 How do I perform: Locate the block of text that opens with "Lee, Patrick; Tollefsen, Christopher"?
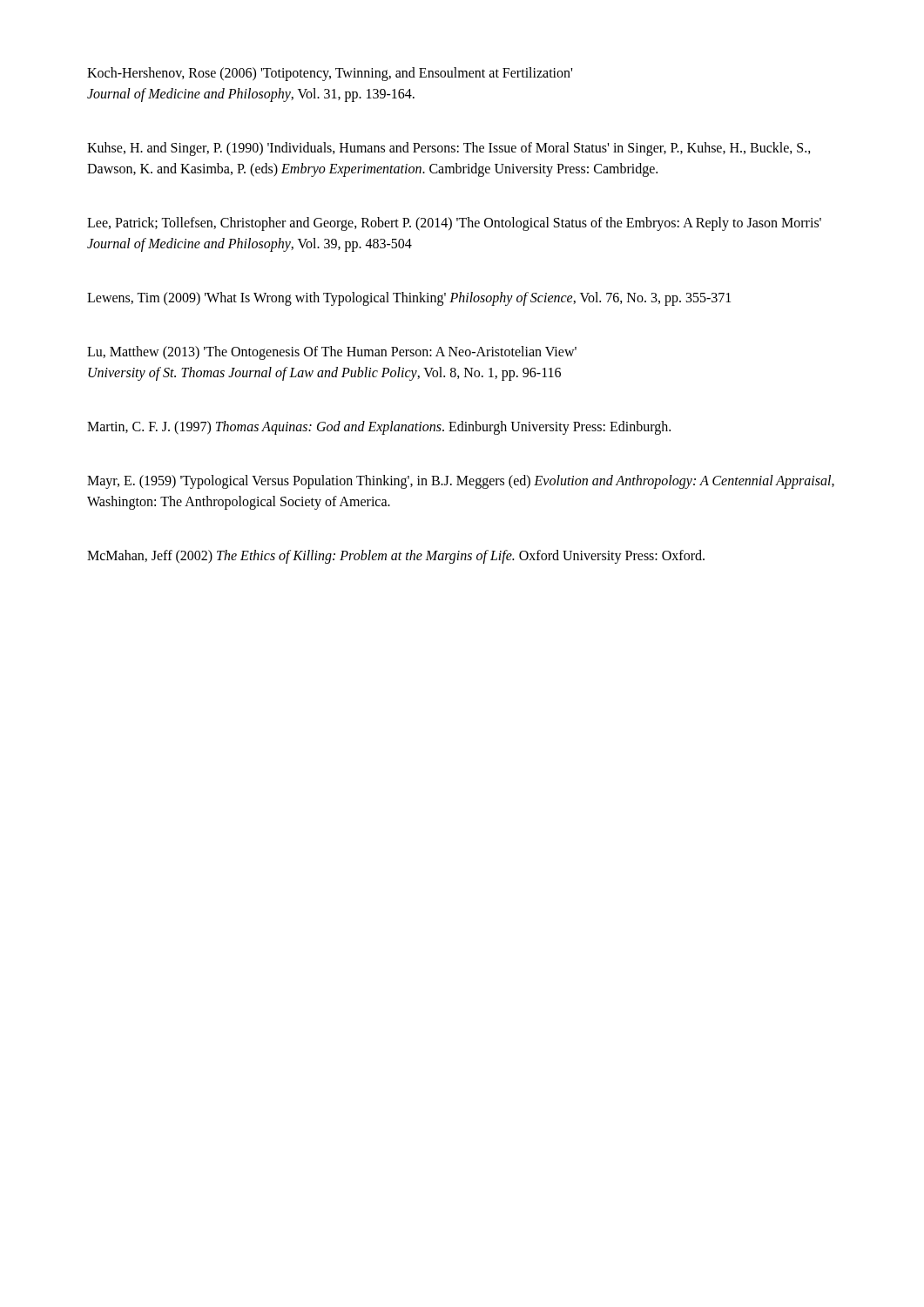point(454,233)
